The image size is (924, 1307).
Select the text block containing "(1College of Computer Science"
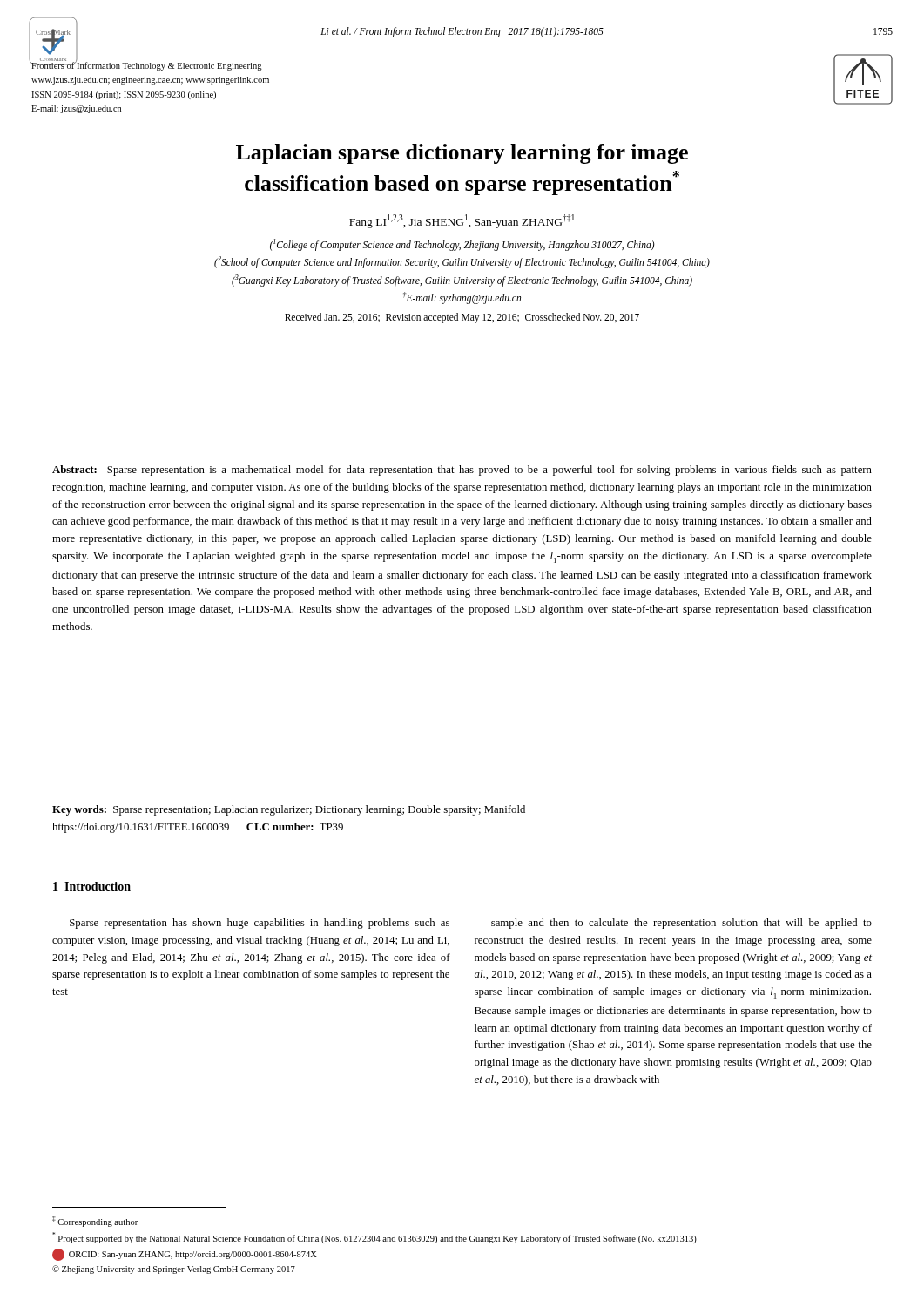pos(462,270)
